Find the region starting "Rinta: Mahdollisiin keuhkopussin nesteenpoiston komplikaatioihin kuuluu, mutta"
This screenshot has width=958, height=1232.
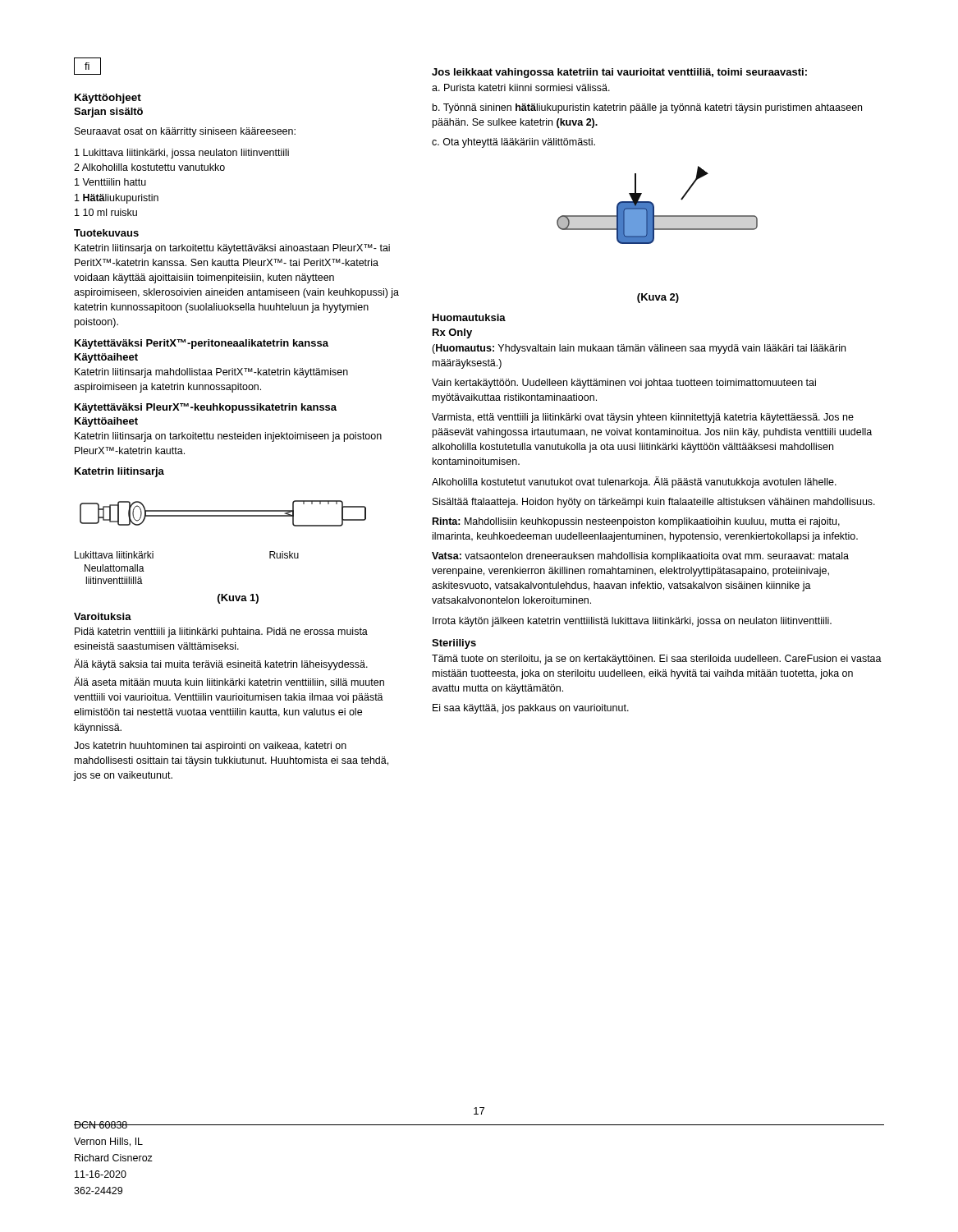[x=658, y=529]
